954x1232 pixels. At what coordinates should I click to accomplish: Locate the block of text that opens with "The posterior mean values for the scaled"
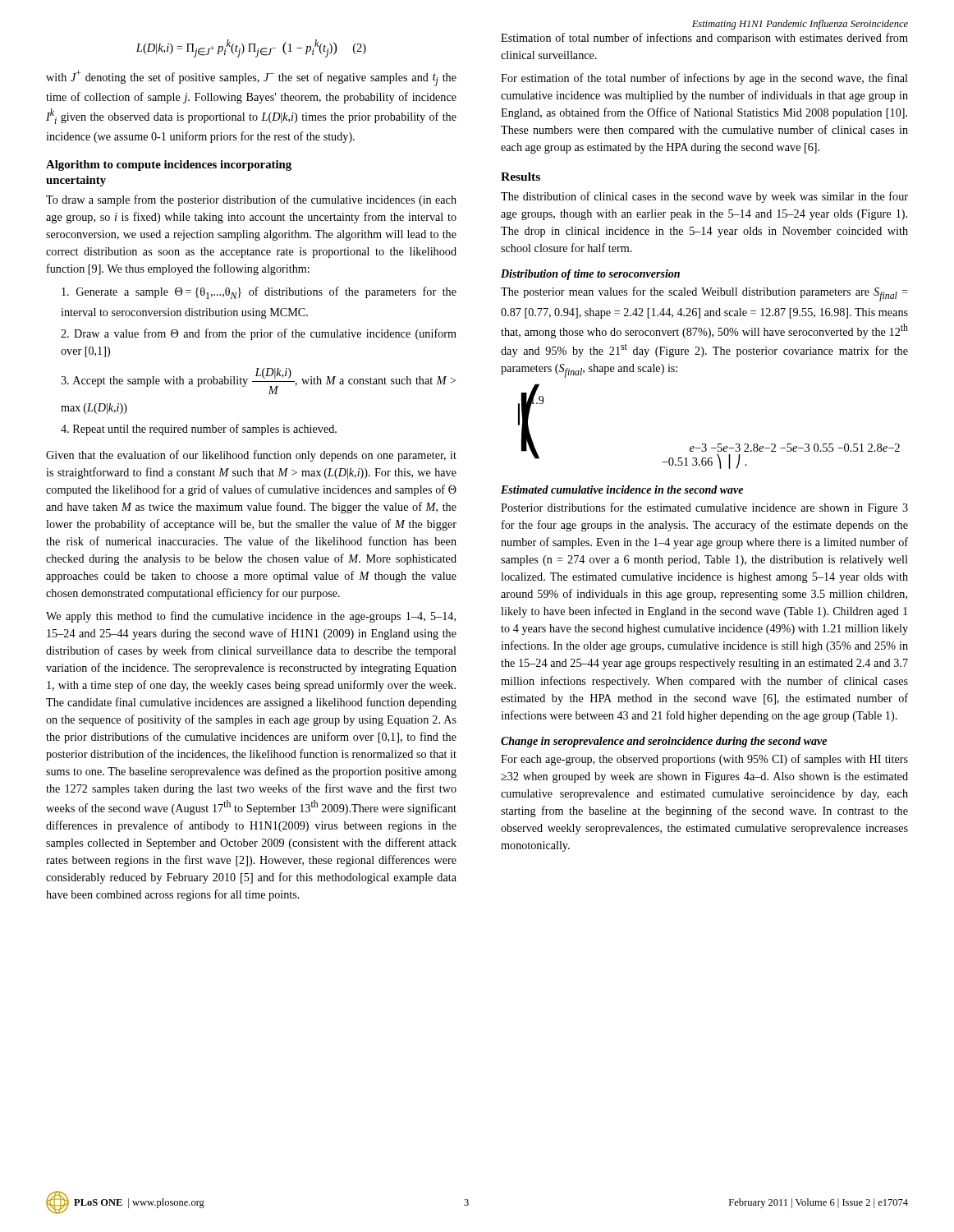[x=704, y=332]
